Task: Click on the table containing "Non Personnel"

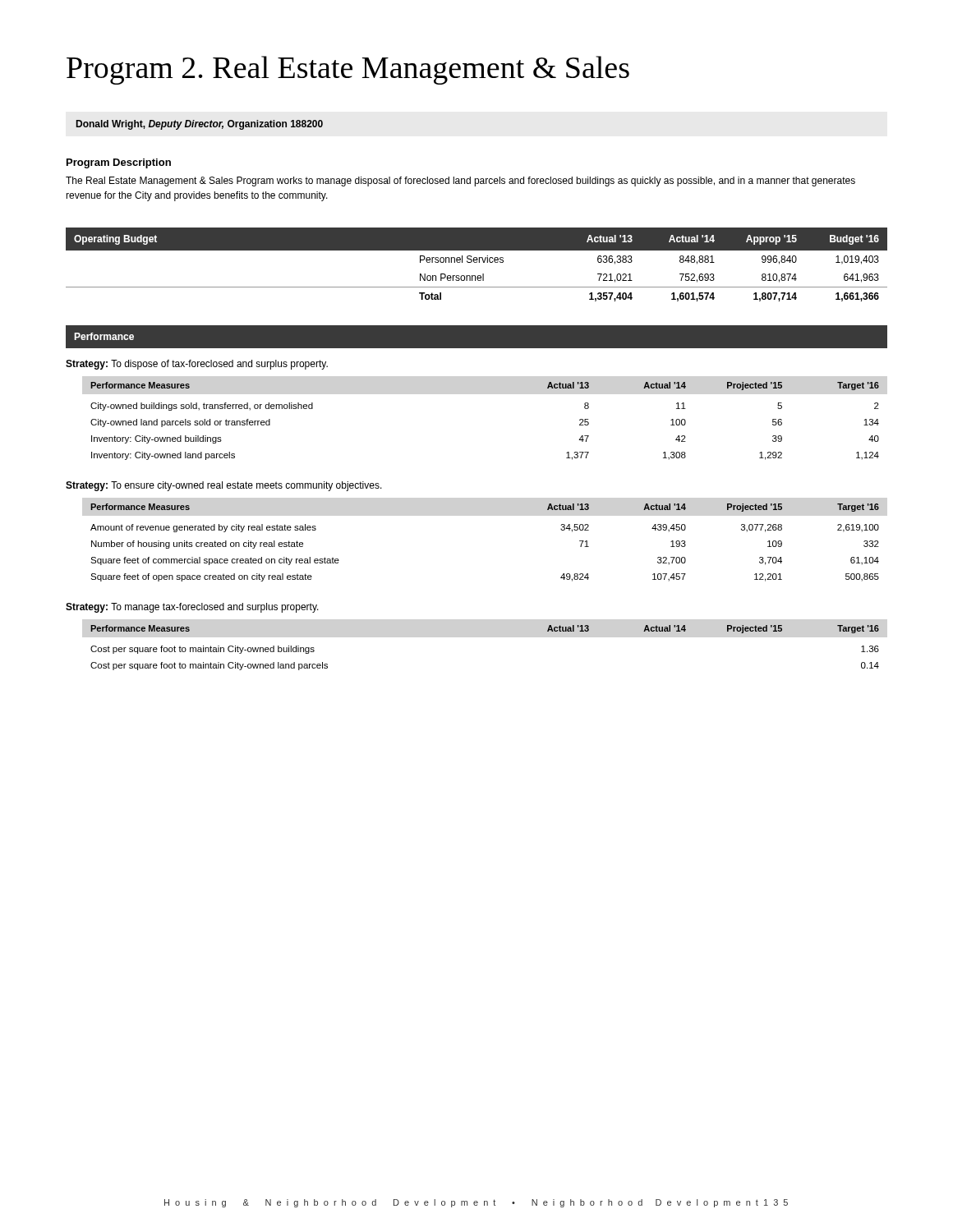Action: tap(476, 266)
